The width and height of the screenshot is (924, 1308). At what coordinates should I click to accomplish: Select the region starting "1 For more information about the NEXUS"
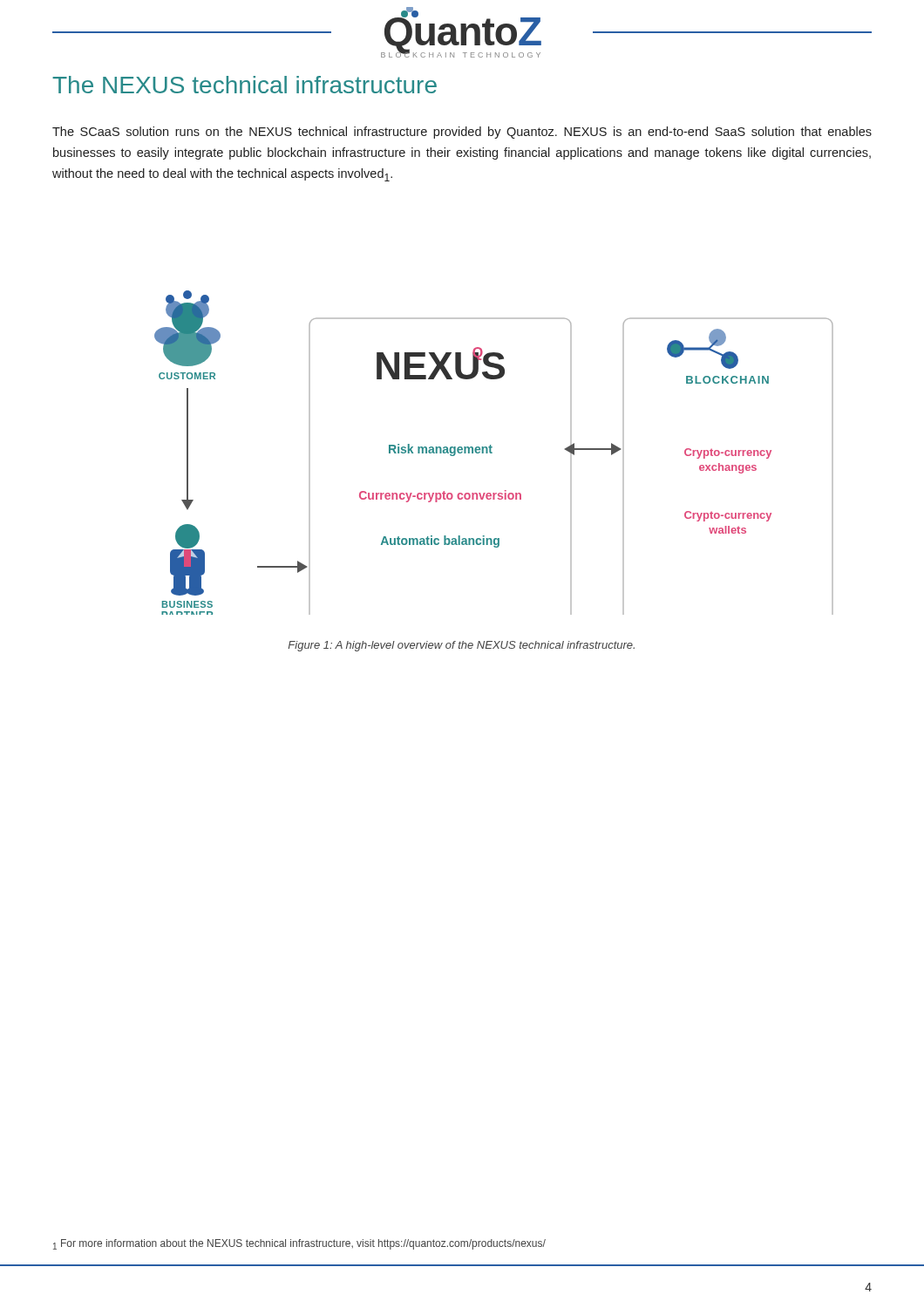point(299,1244)
